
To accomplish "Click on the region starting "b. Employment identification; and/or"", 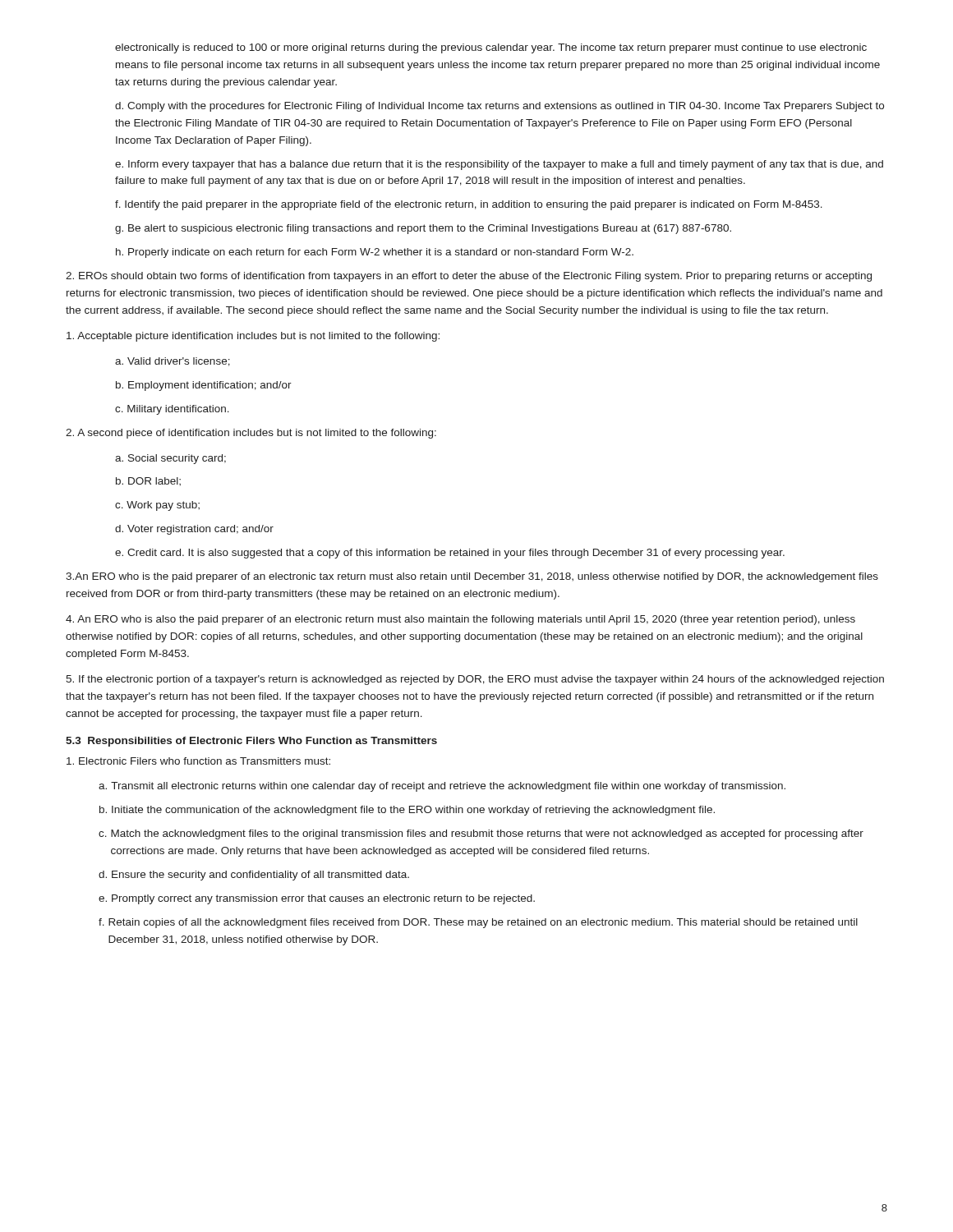I will click(203, 385).
